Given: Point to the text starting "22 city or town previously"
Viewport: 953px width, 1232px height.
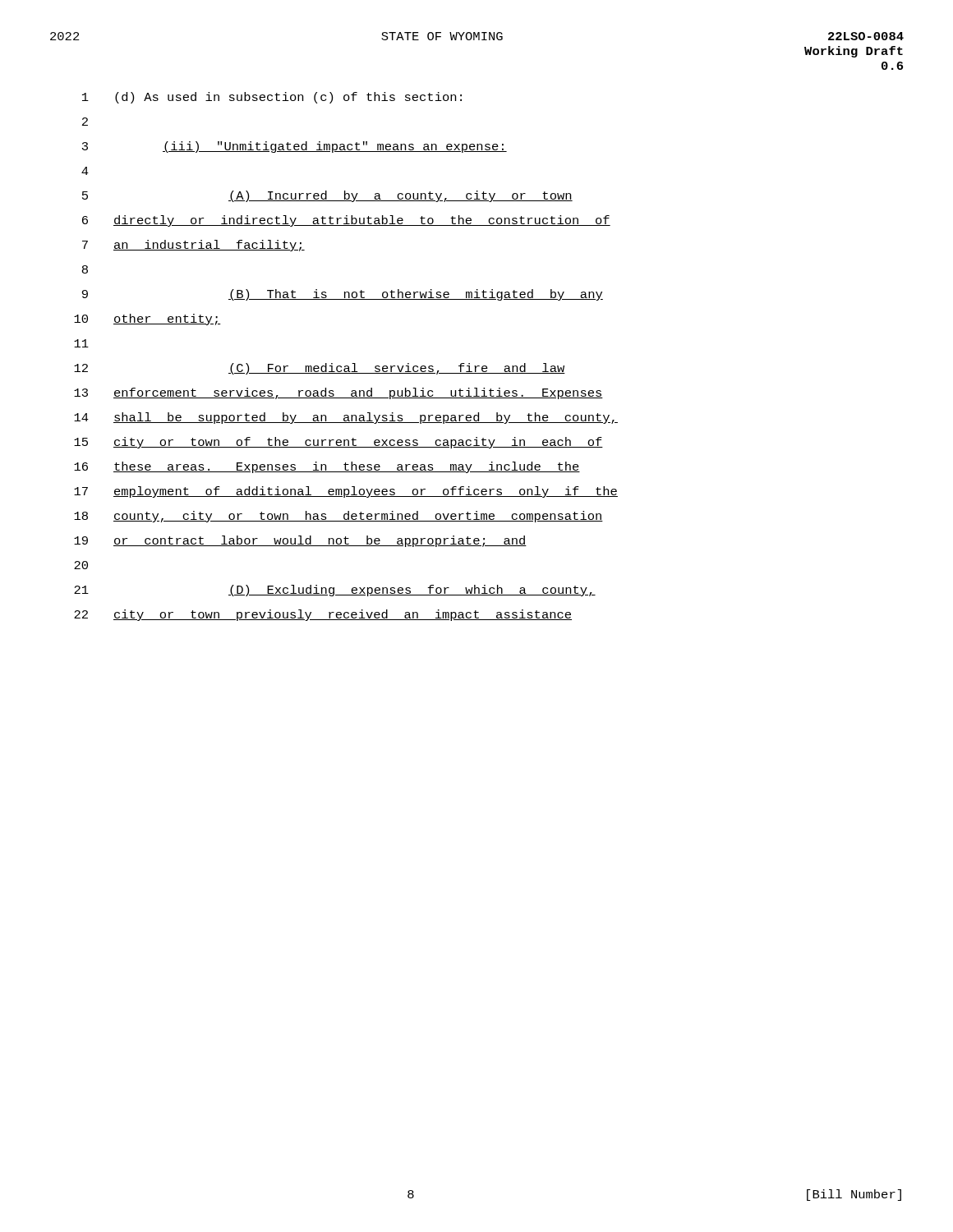Looking at the screenshot, I should 476,615.
